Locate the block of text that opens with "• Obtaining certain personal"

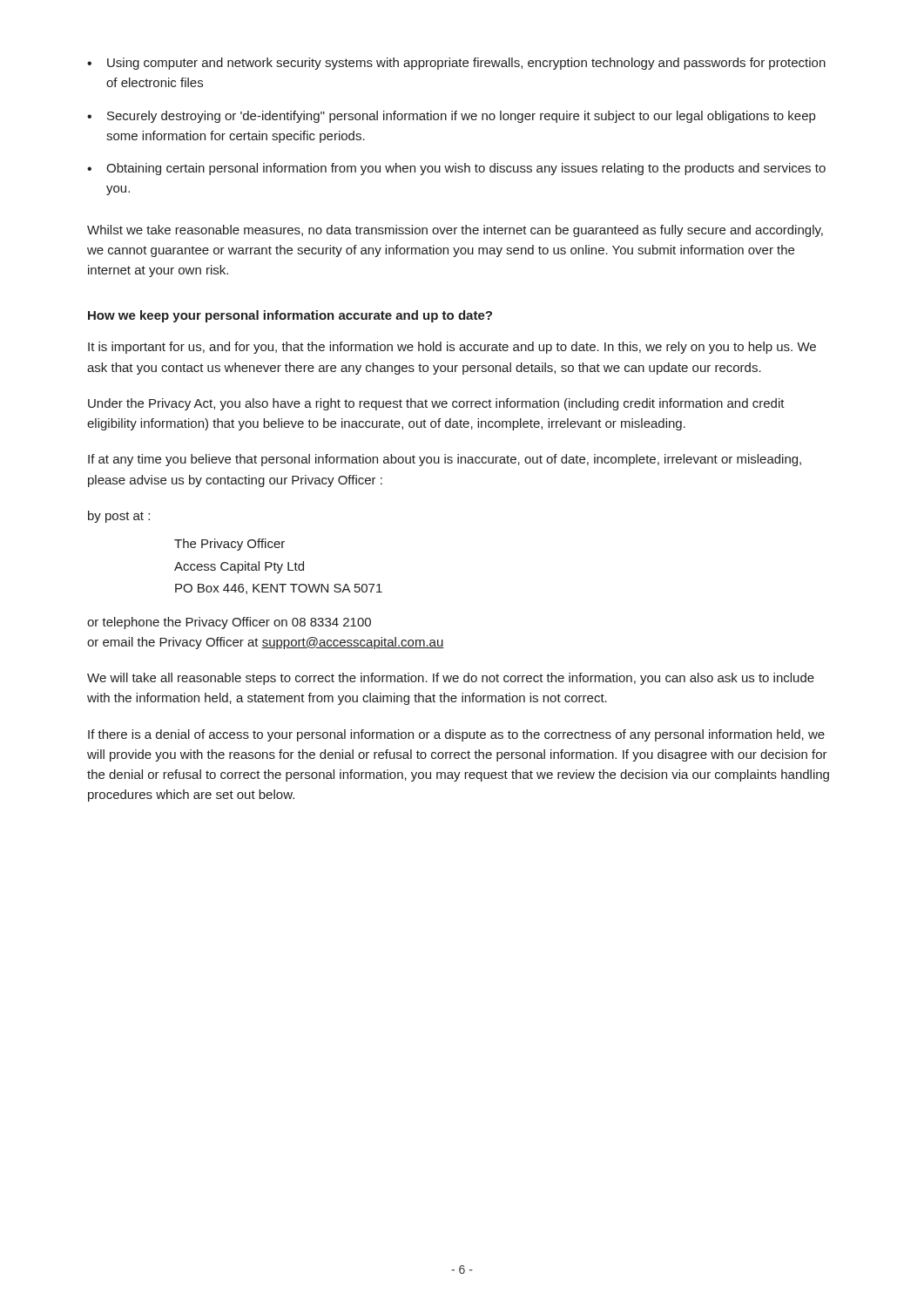(x=462, y=178)
